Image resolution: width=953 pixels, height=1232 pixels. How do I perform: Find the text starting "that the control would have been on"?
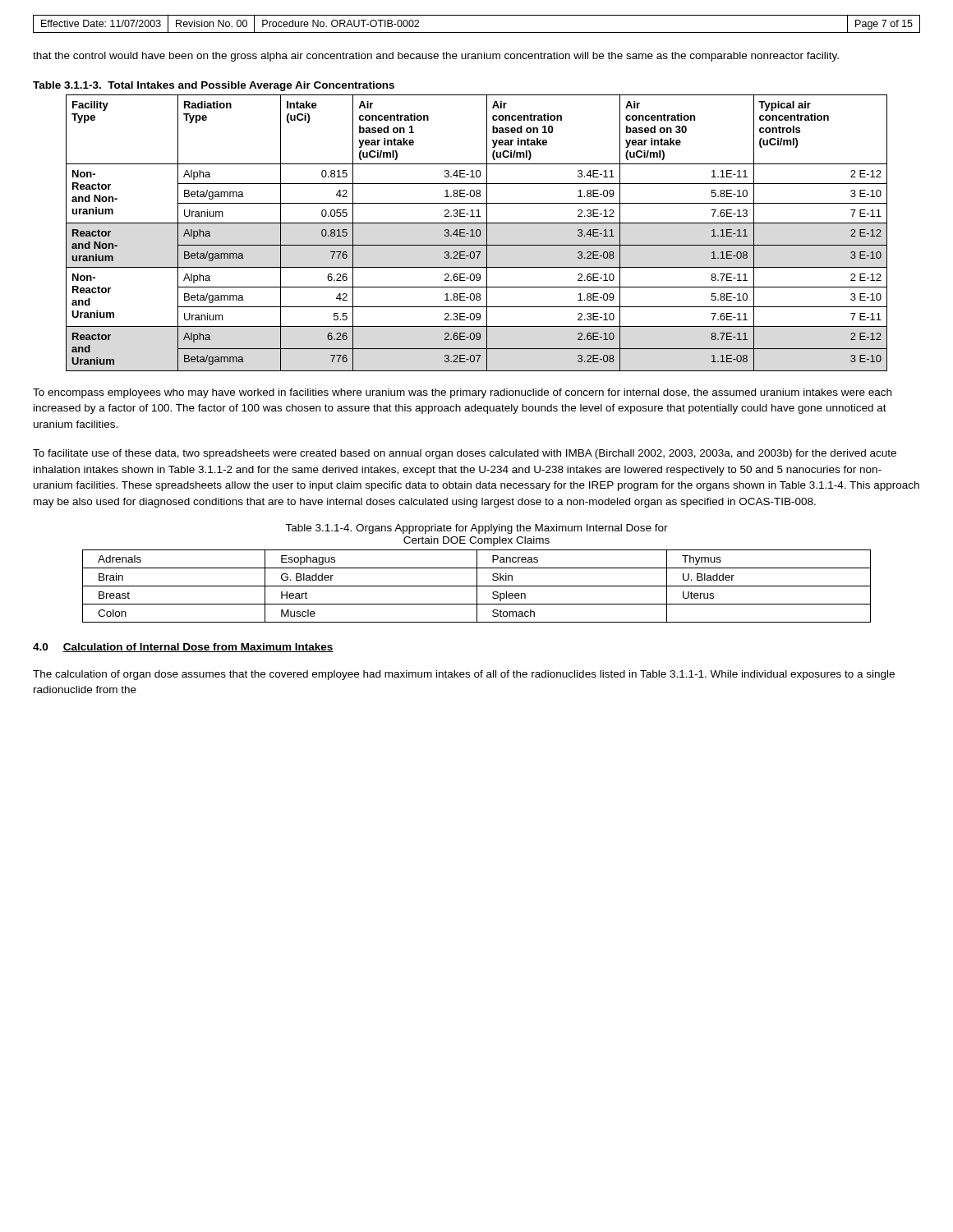pyautogui.click(x=436, y=55)
